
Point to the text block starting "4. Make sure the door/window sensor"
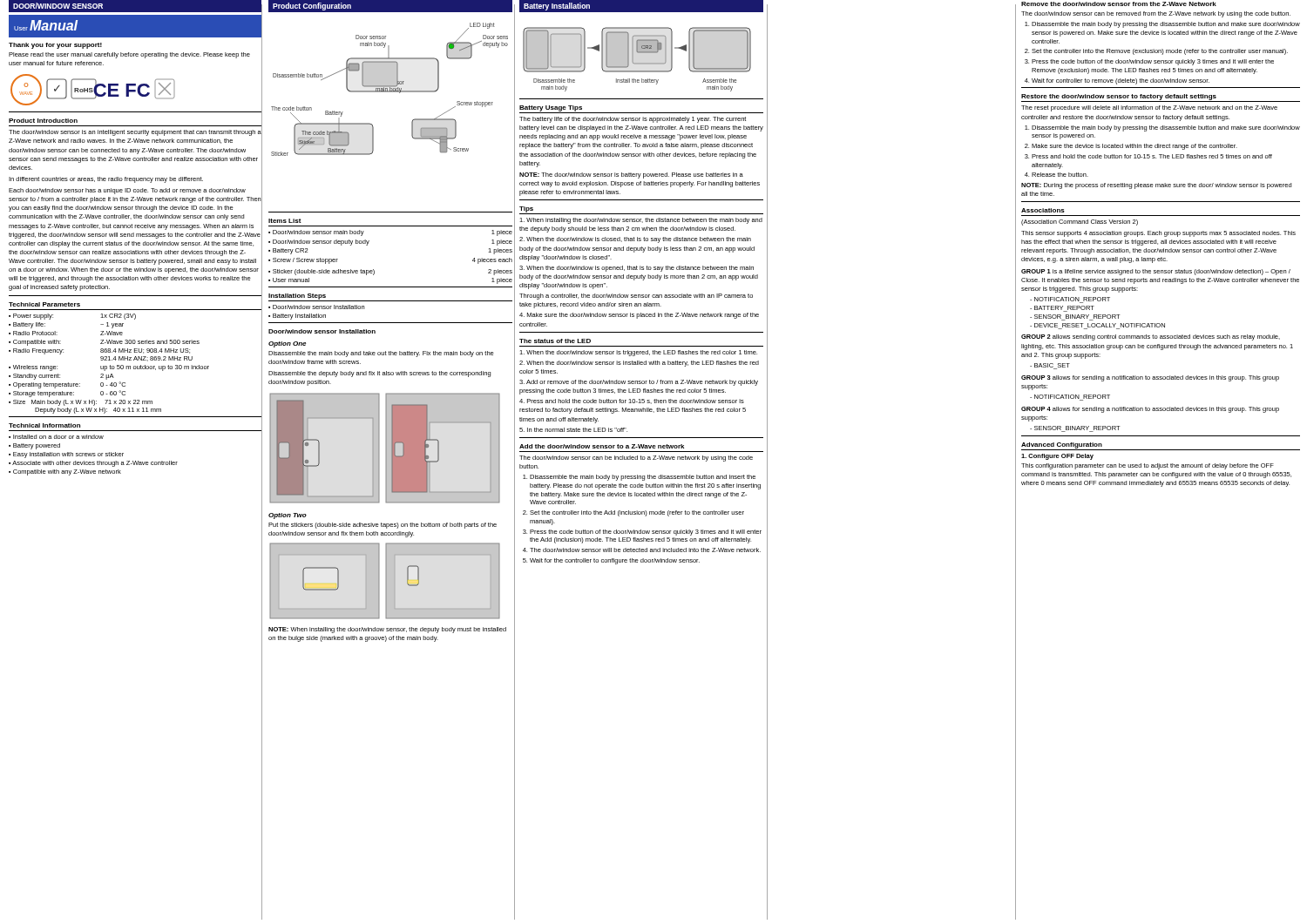[641, 320]
